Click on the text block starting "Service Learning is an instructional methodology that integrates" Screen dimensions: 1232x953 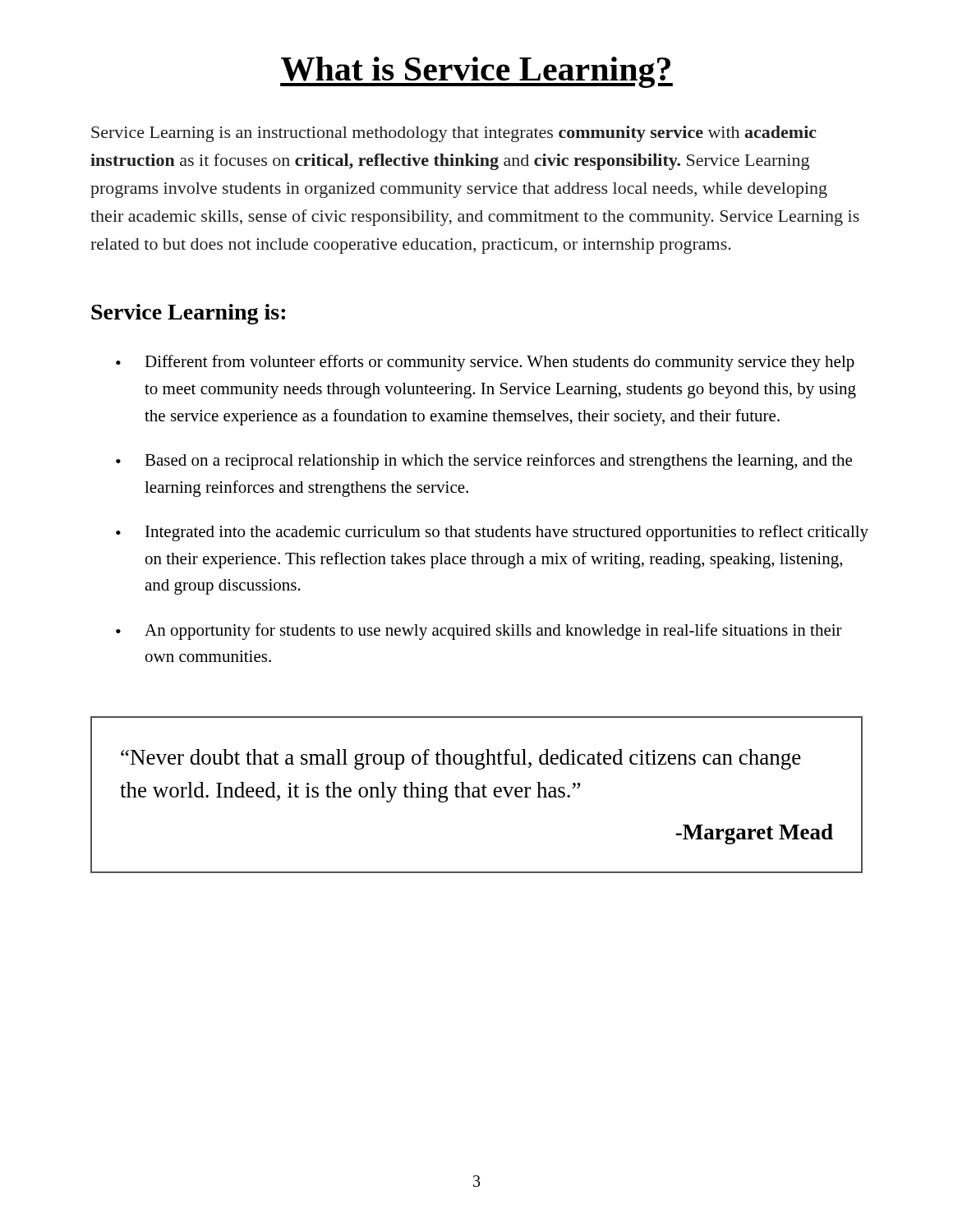475,188
